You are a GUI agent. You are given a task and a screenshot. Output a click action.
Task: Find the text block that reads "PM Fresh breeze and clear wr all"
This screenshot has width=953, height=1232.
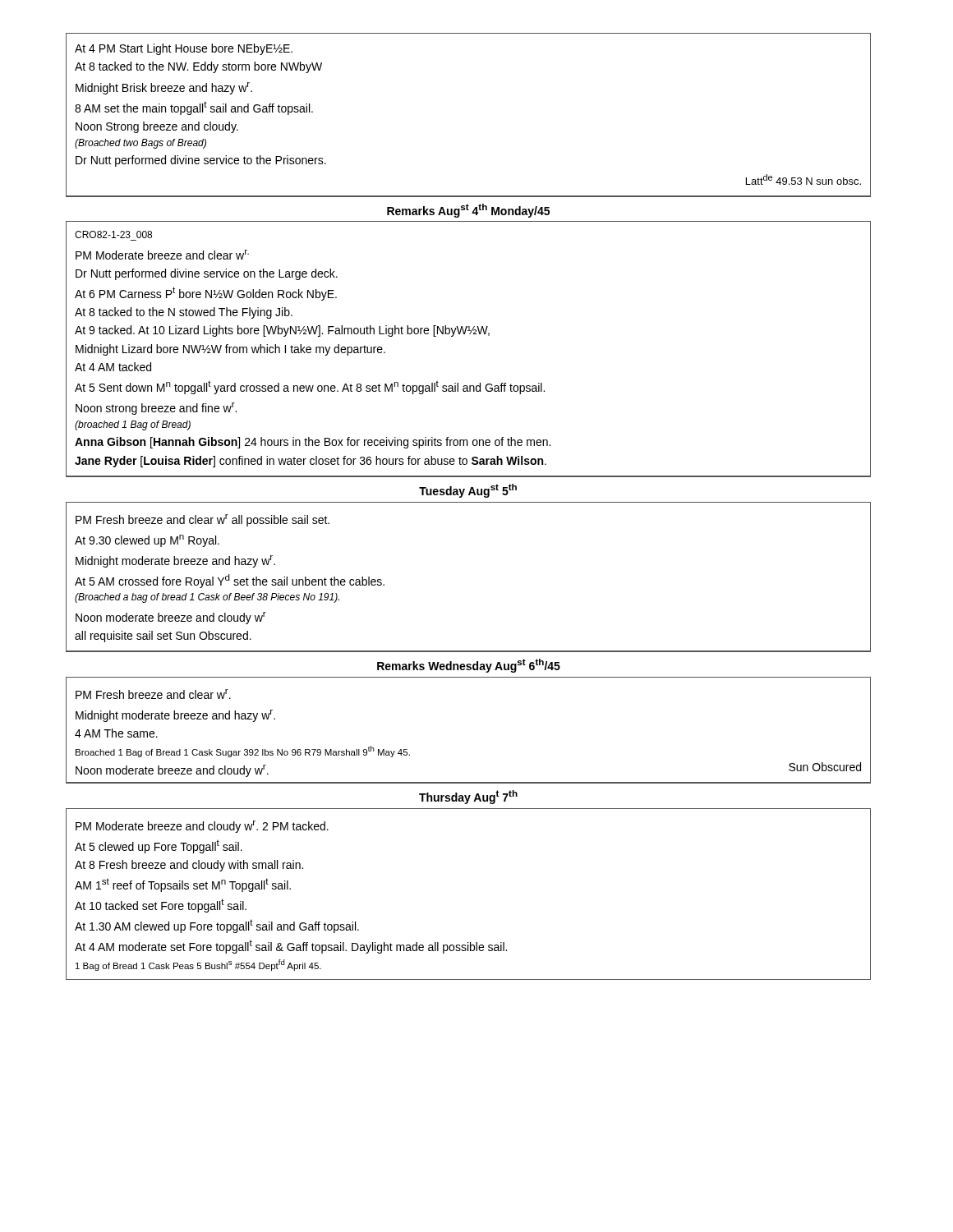[x=203, y=520]
